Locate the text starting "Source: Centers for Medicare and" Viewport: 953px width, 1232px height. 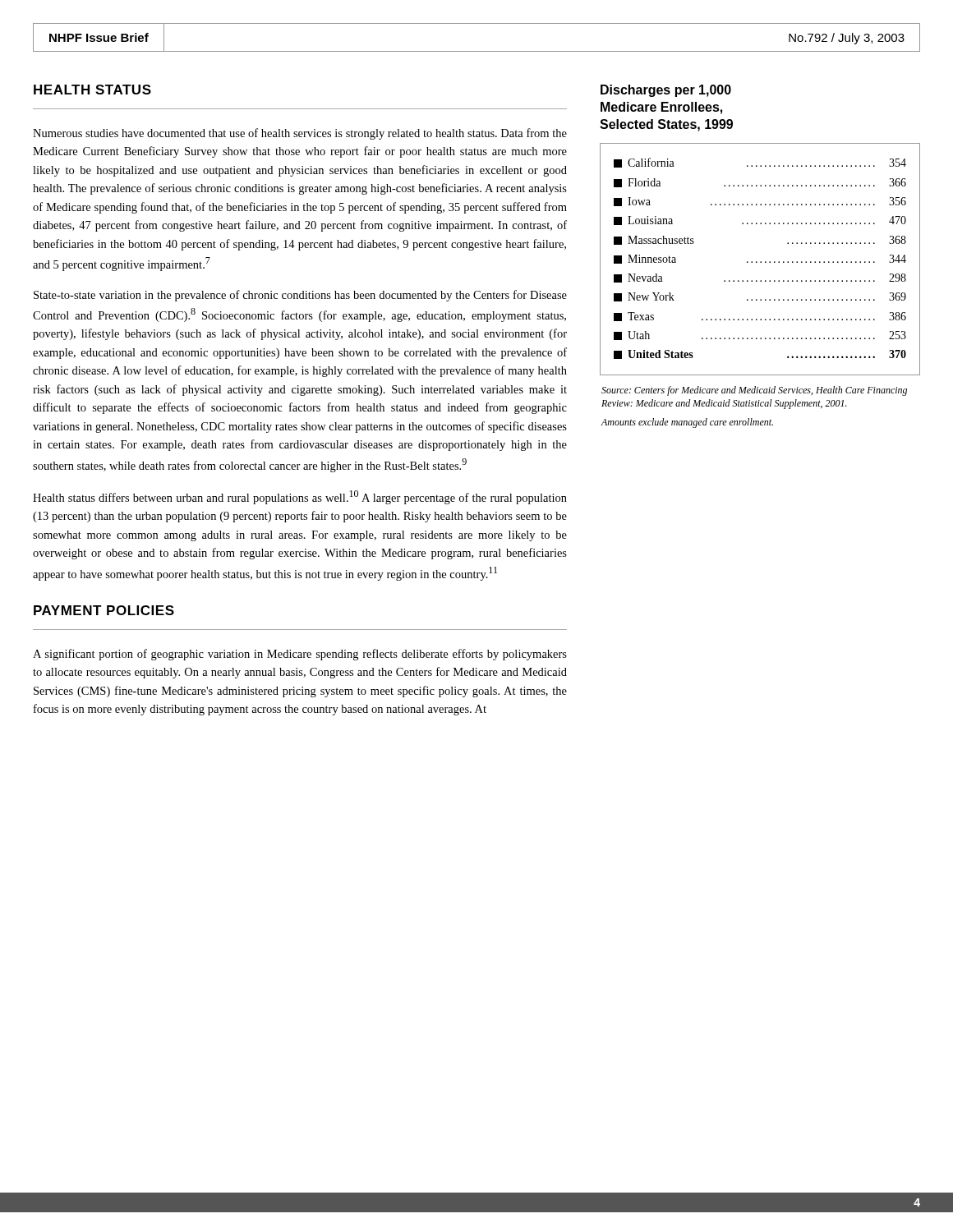click(x=754, y=397)
